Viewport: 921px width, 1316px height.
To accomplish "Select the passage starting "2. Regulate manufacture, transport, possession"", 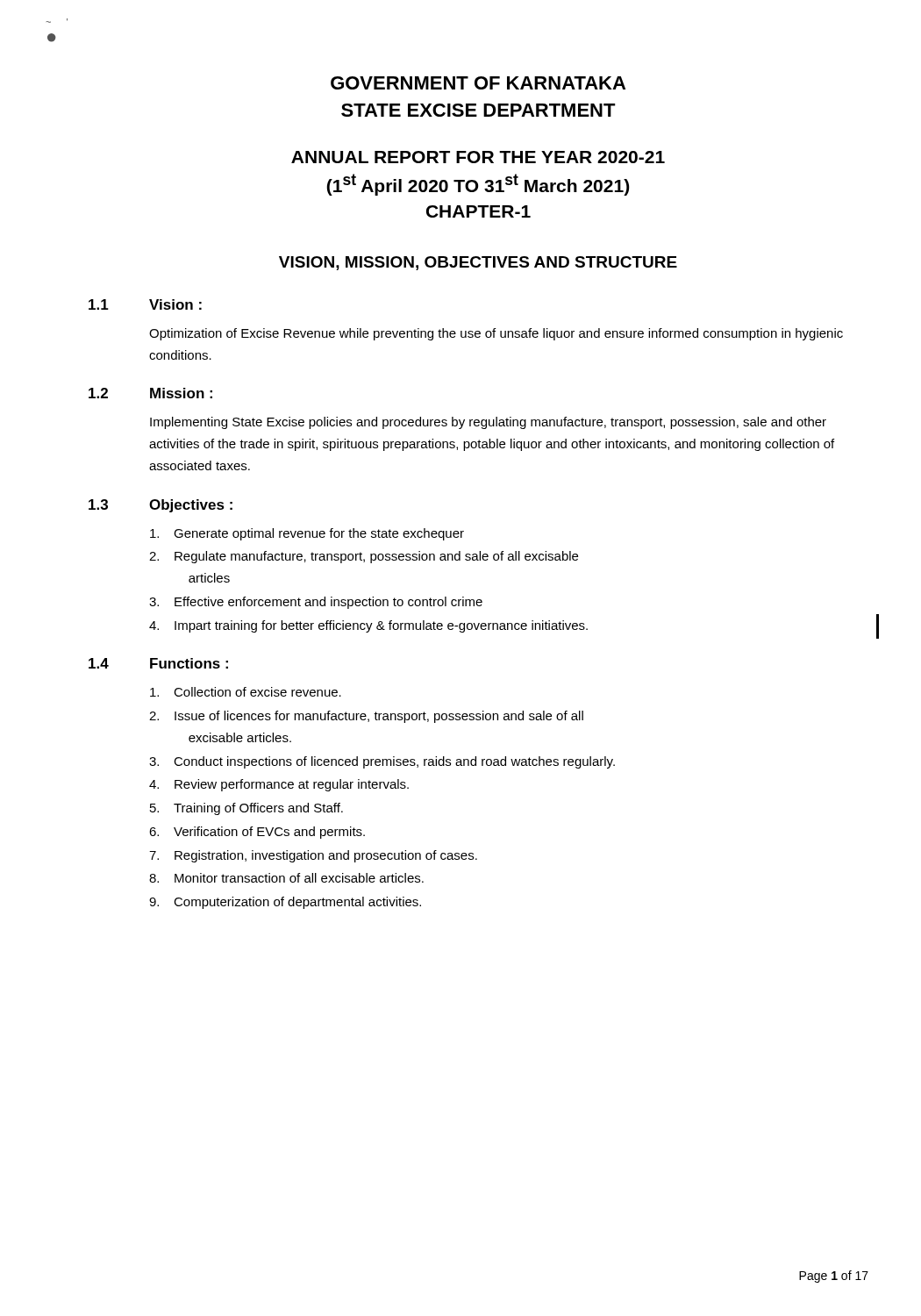I will pos(509,568).
